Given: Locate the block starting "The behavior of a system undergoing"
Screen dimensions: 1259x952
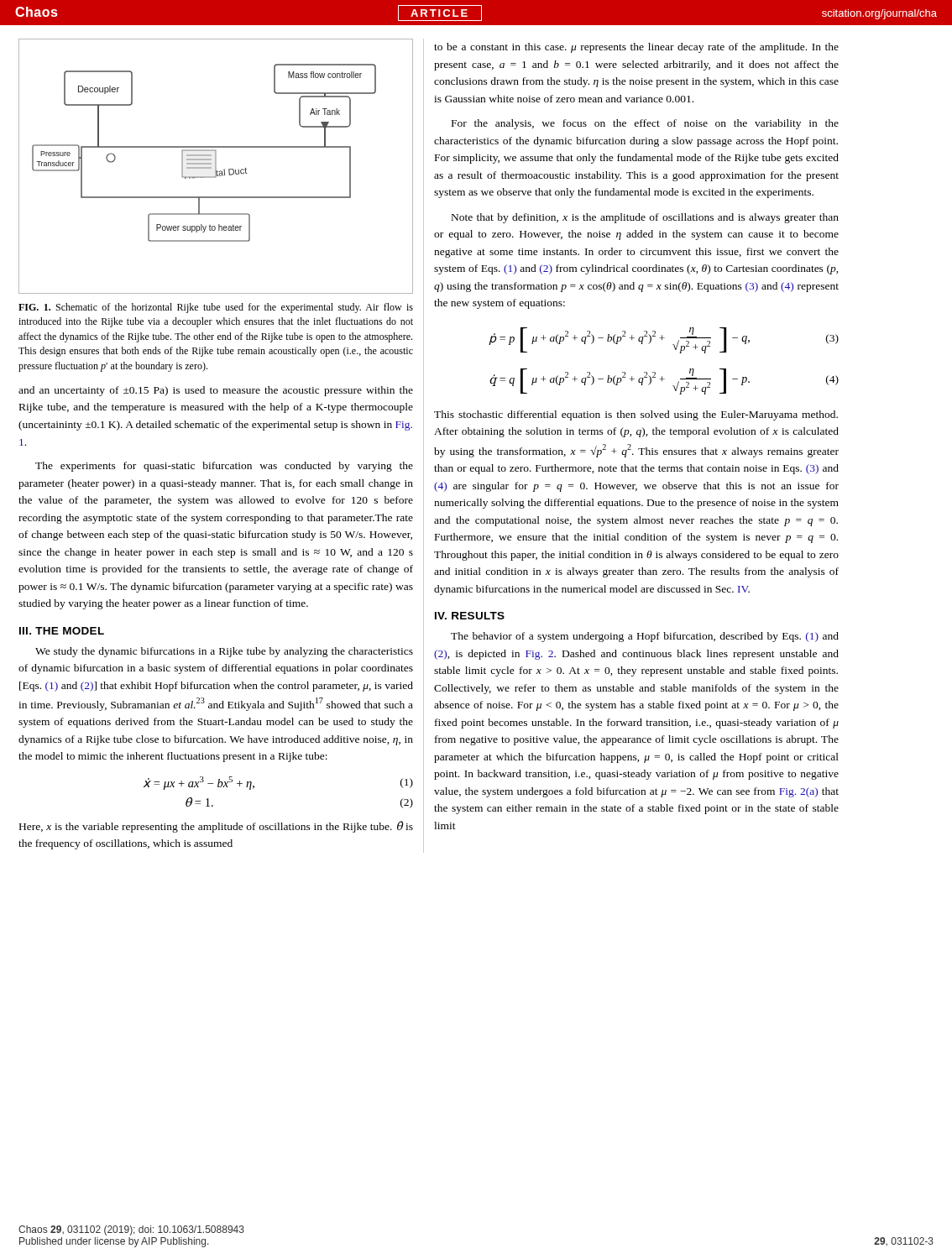Looking at the screenshot, I should coord(636,731).
